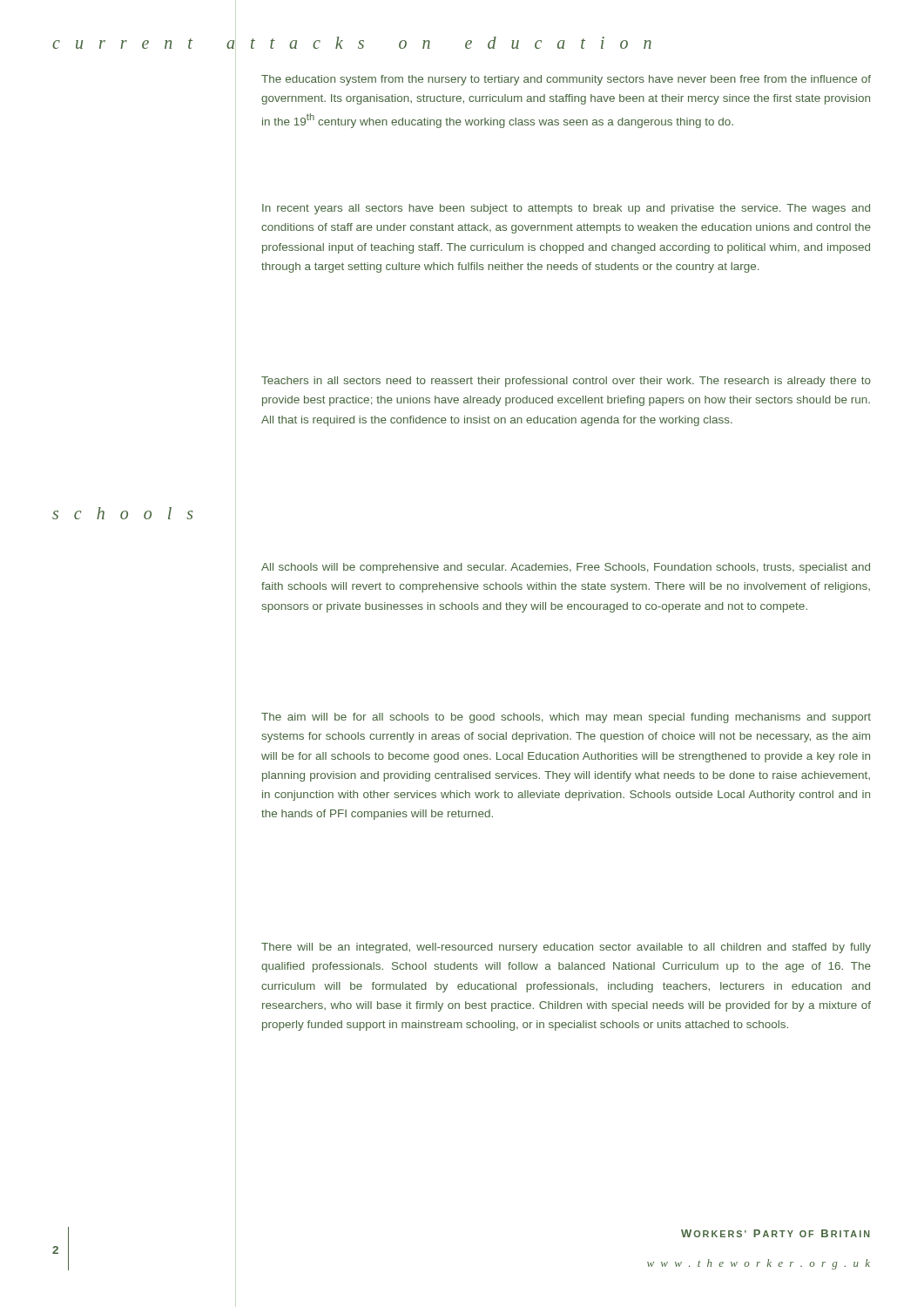This screenshot has width=924, height=1307.
Task: Find the text block that reads "Teachers in all"
Action: (566, 400)
